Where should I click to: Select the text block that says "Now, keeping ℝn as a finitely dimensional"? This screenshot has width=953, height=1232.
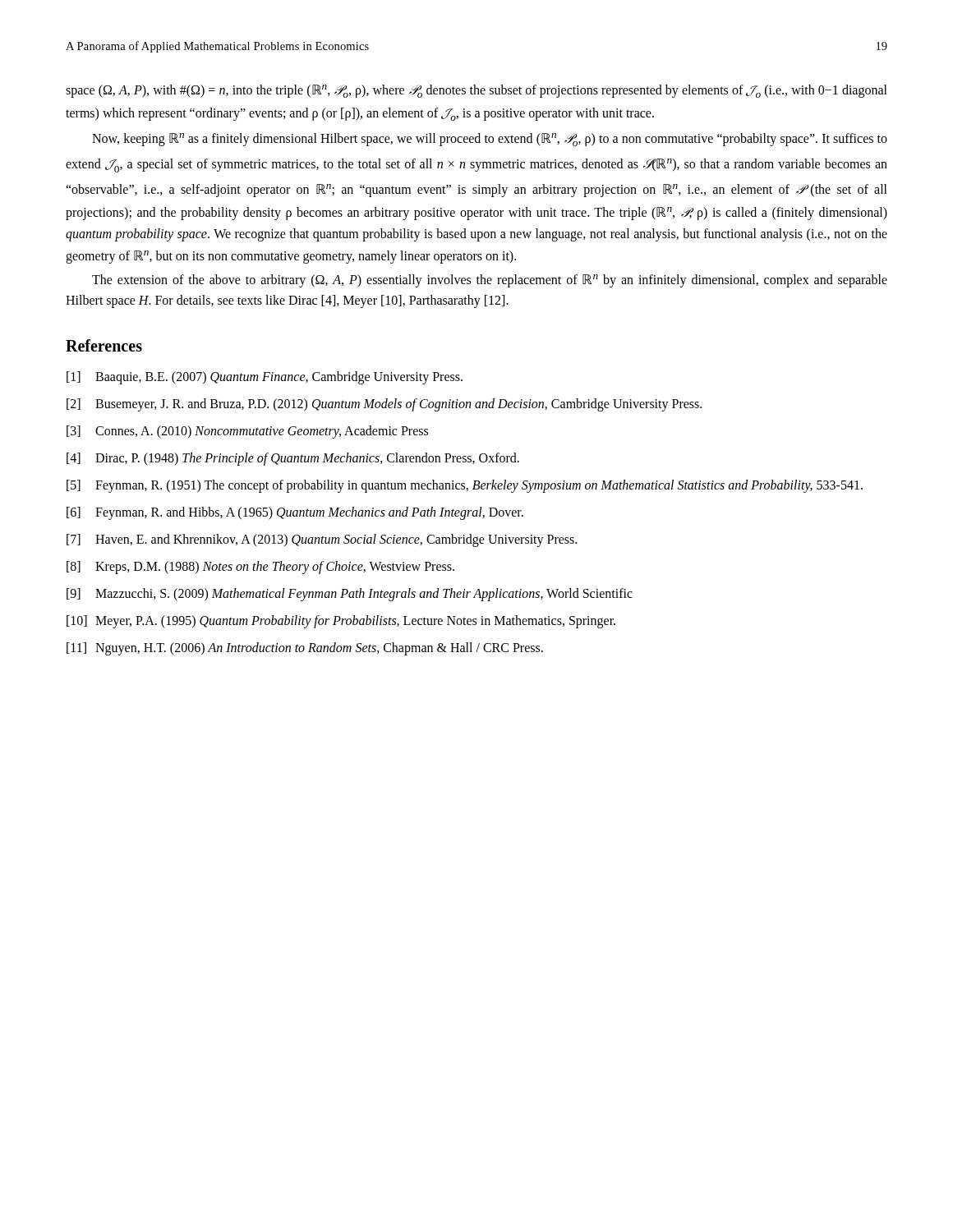pyautogui.click(x=476, y=197)
